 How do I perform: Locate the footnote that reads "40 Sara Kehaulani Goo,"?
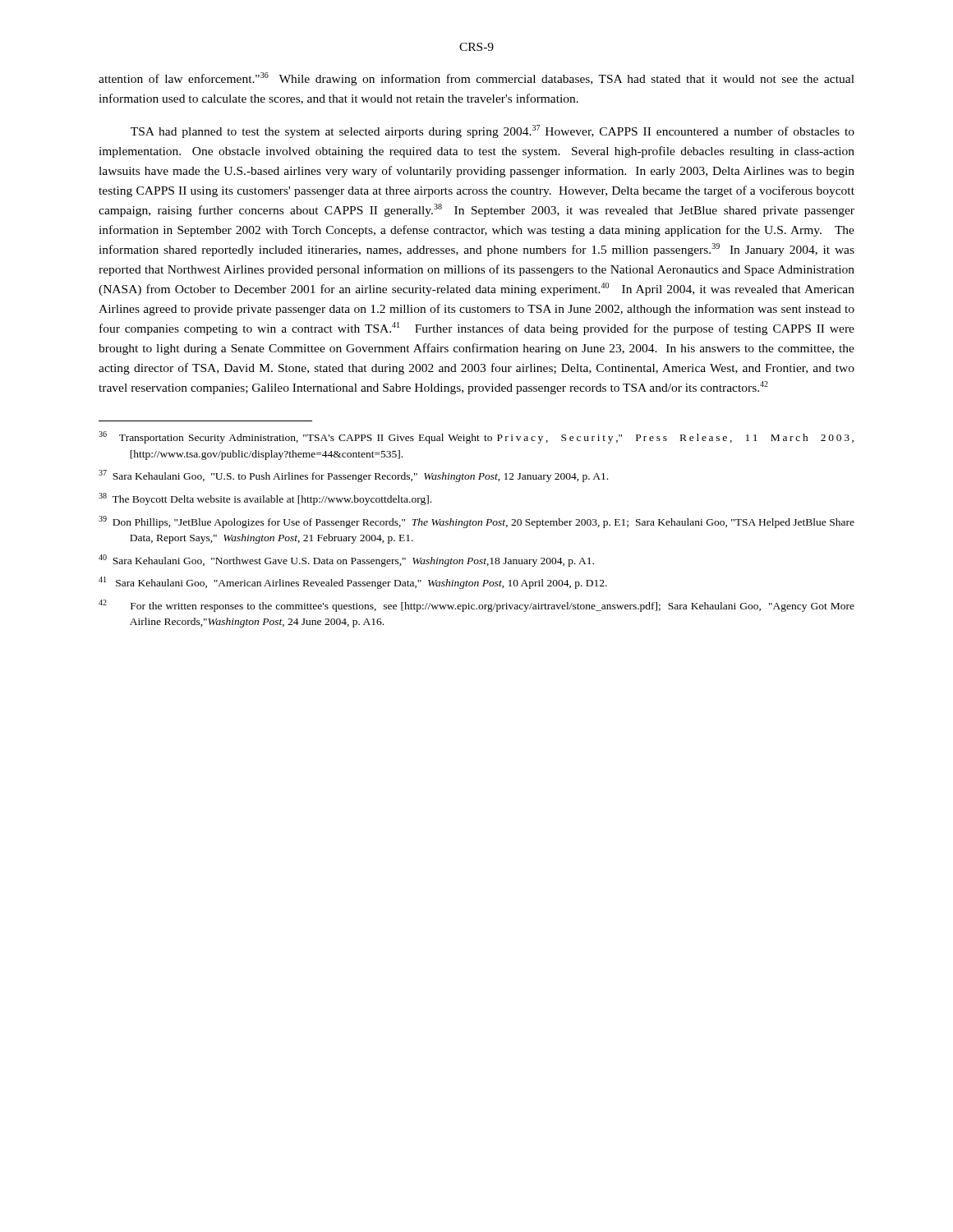point(347,559)
